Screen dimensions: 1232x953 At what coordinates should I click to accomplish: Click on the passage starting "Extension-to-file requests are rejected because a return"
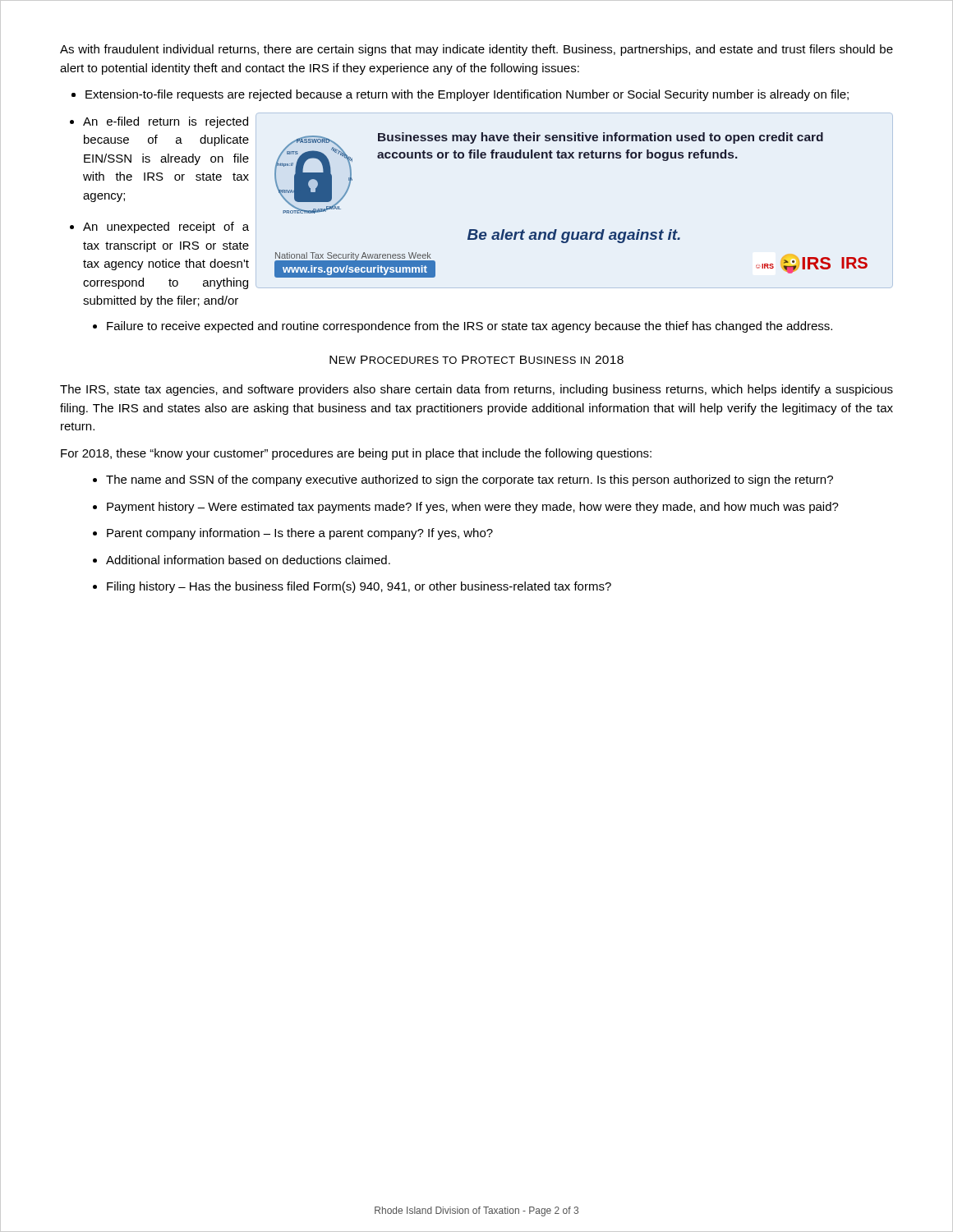click(489, 95)
